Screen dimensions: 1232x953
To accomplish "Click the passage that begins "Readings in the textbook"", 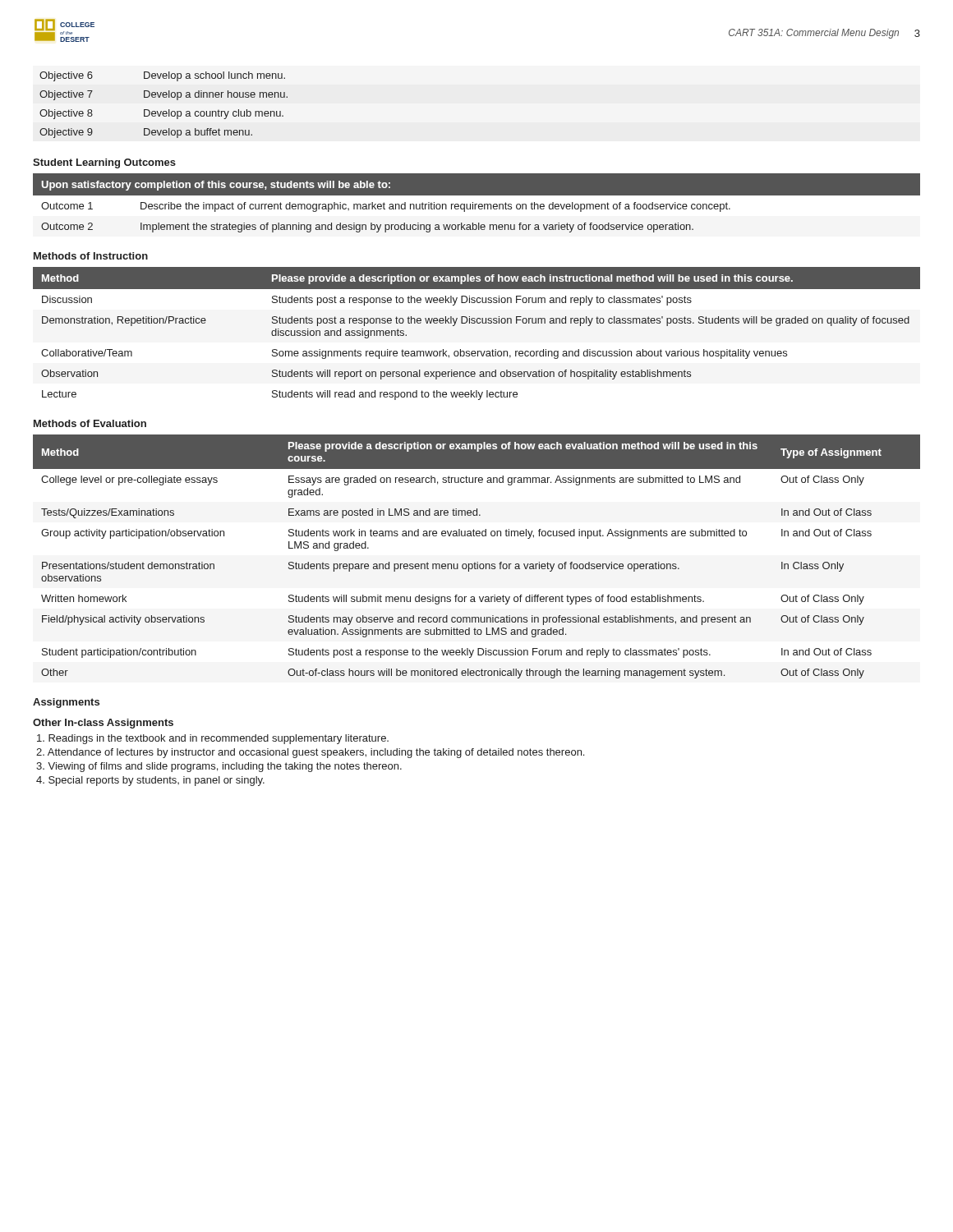I will point(213,738).
